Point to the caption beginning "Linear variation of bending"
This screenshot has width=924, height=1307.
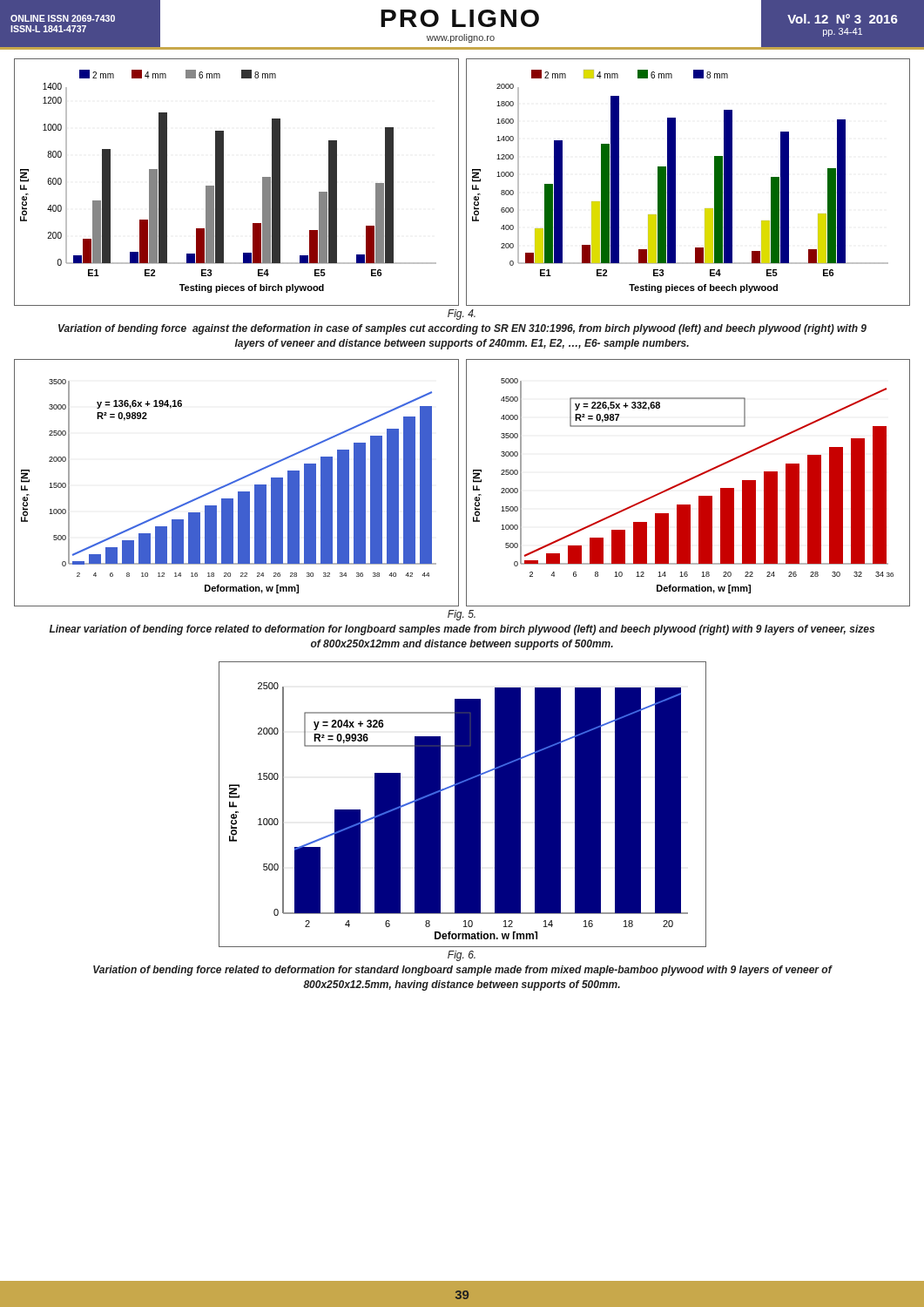tap(462, 636)
